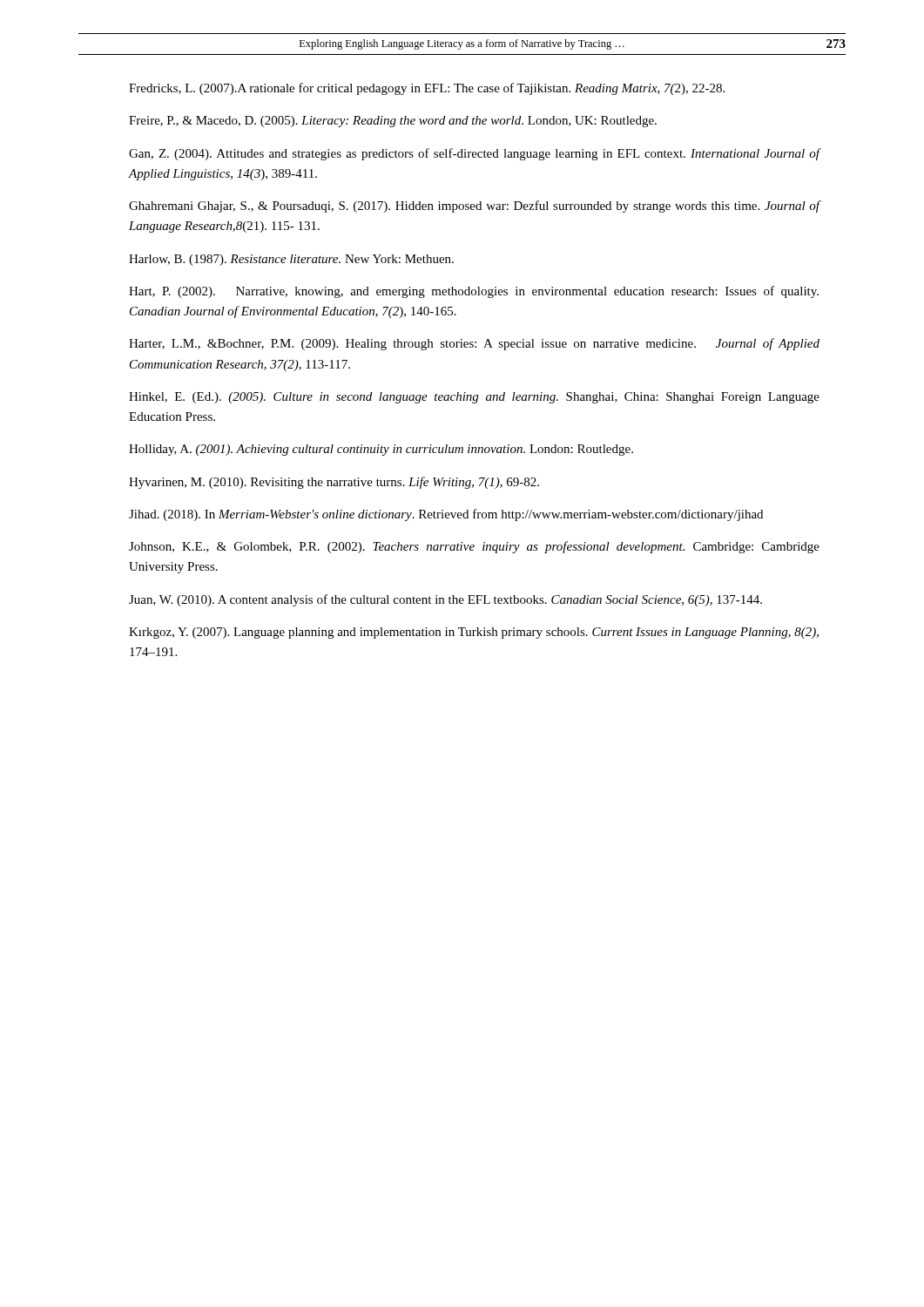The height and width of the screenshot is (1307, 924).
Task: Point to the block beginning "Hart, P. (2002). Narrative,"
Action: point(462,302)
